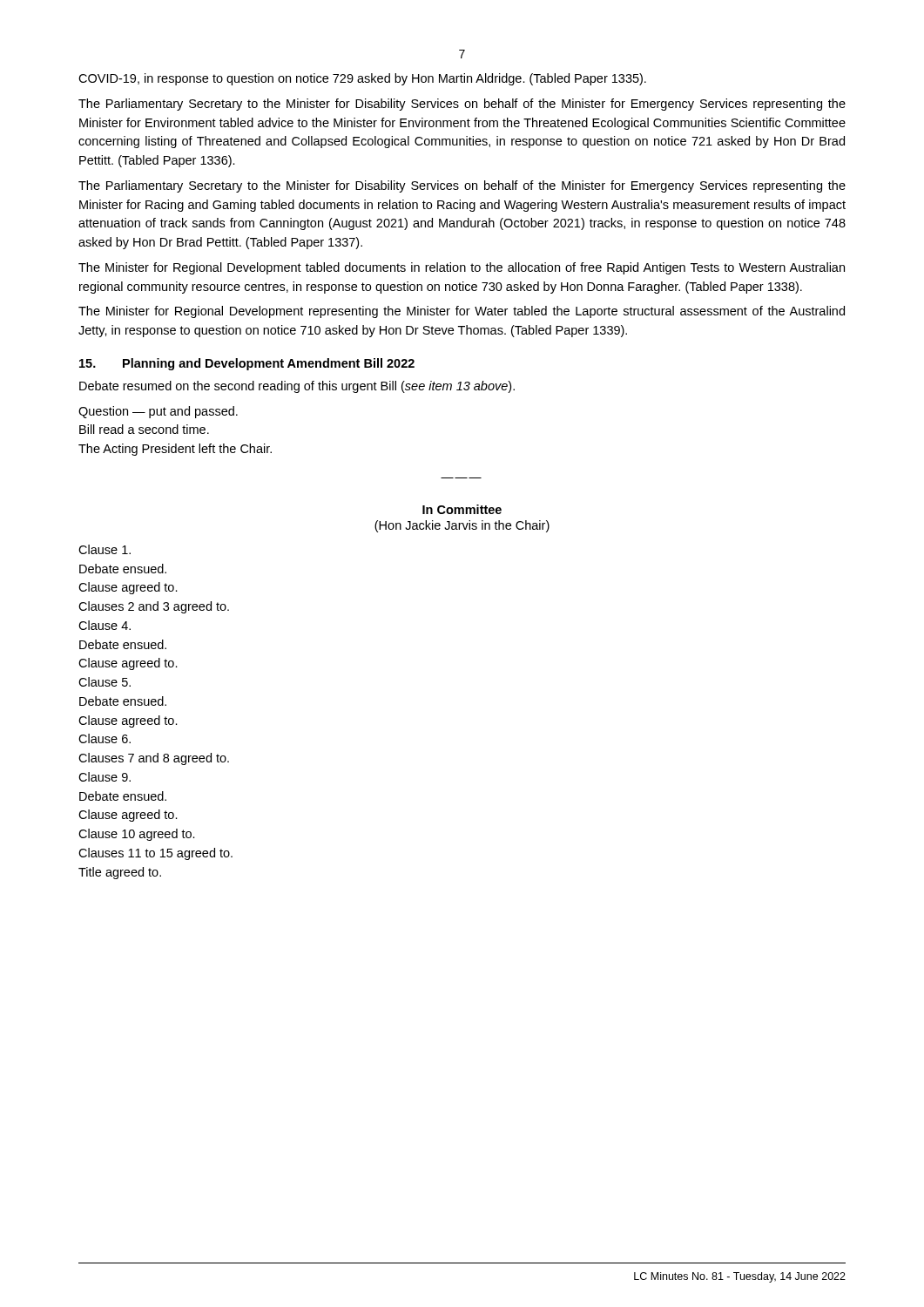Navigate to the block starting "Clauses 2 and 3 agreed to."
The width and height of the screenshot is (924, 1307).
click(154, 606)
